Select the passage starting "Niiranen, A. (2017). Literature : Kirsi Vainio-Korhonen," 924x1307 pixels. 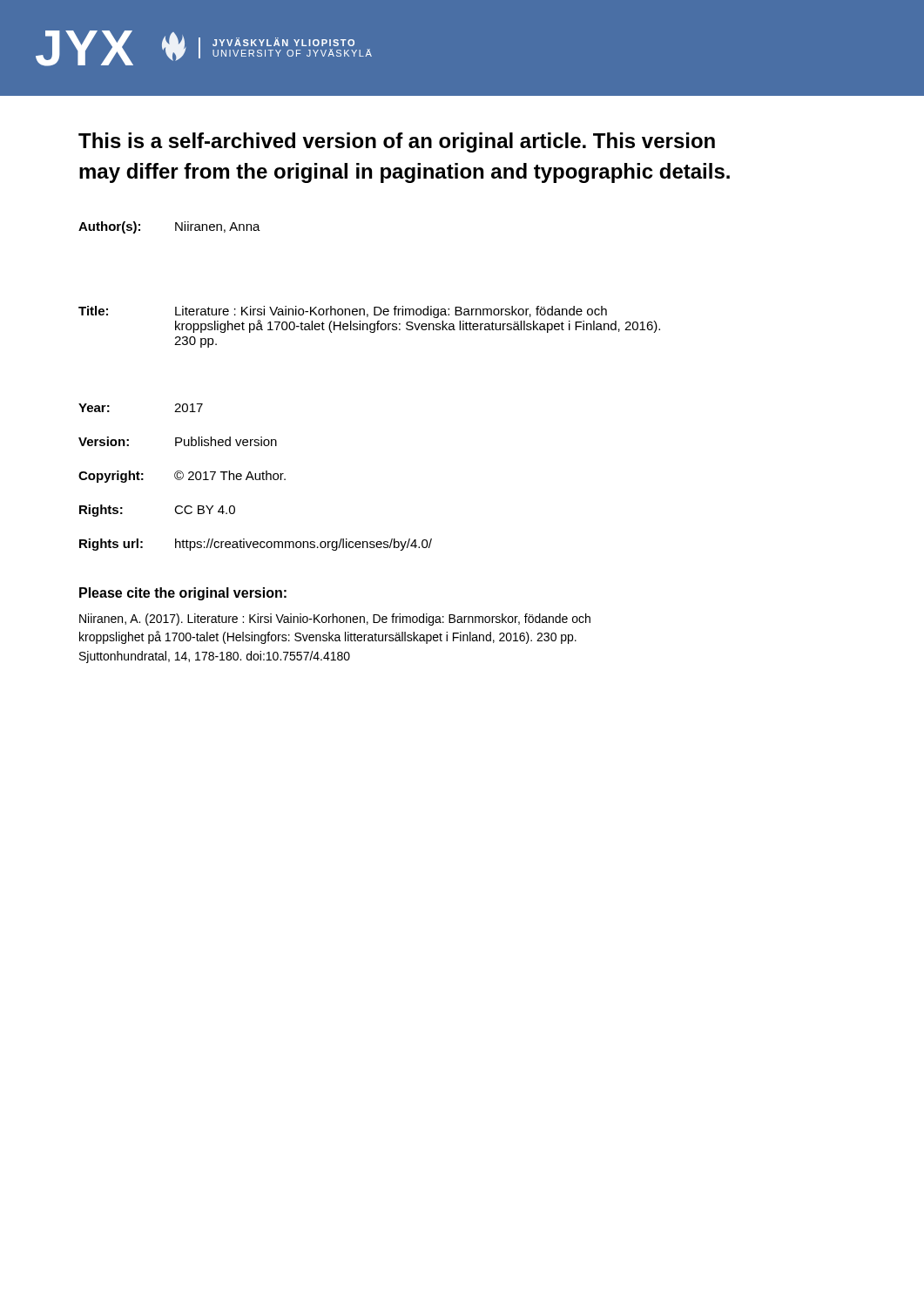point(335,637)
